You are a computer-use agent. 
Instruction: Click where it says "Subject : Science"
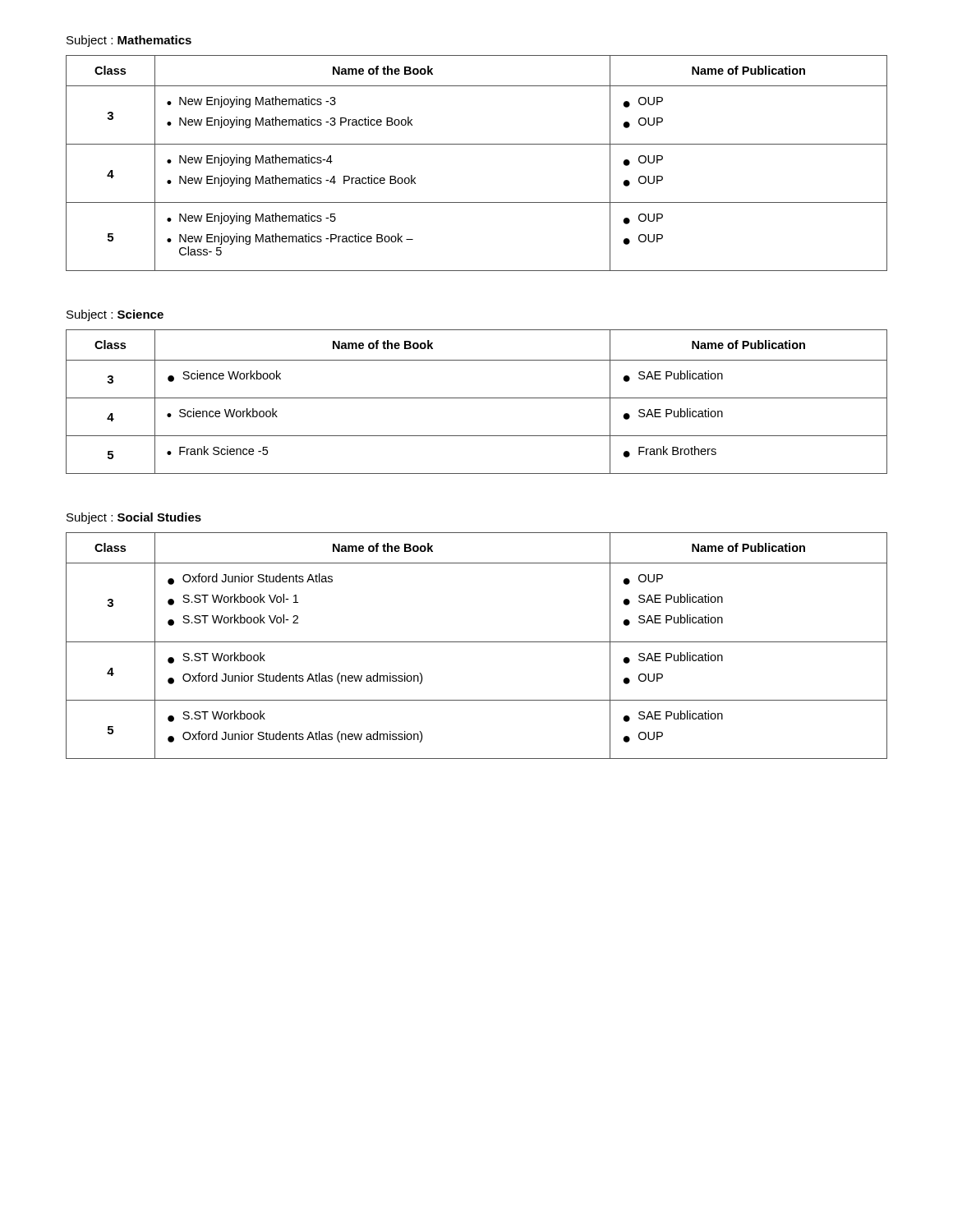pyautogui.click(x=115, y=314)
